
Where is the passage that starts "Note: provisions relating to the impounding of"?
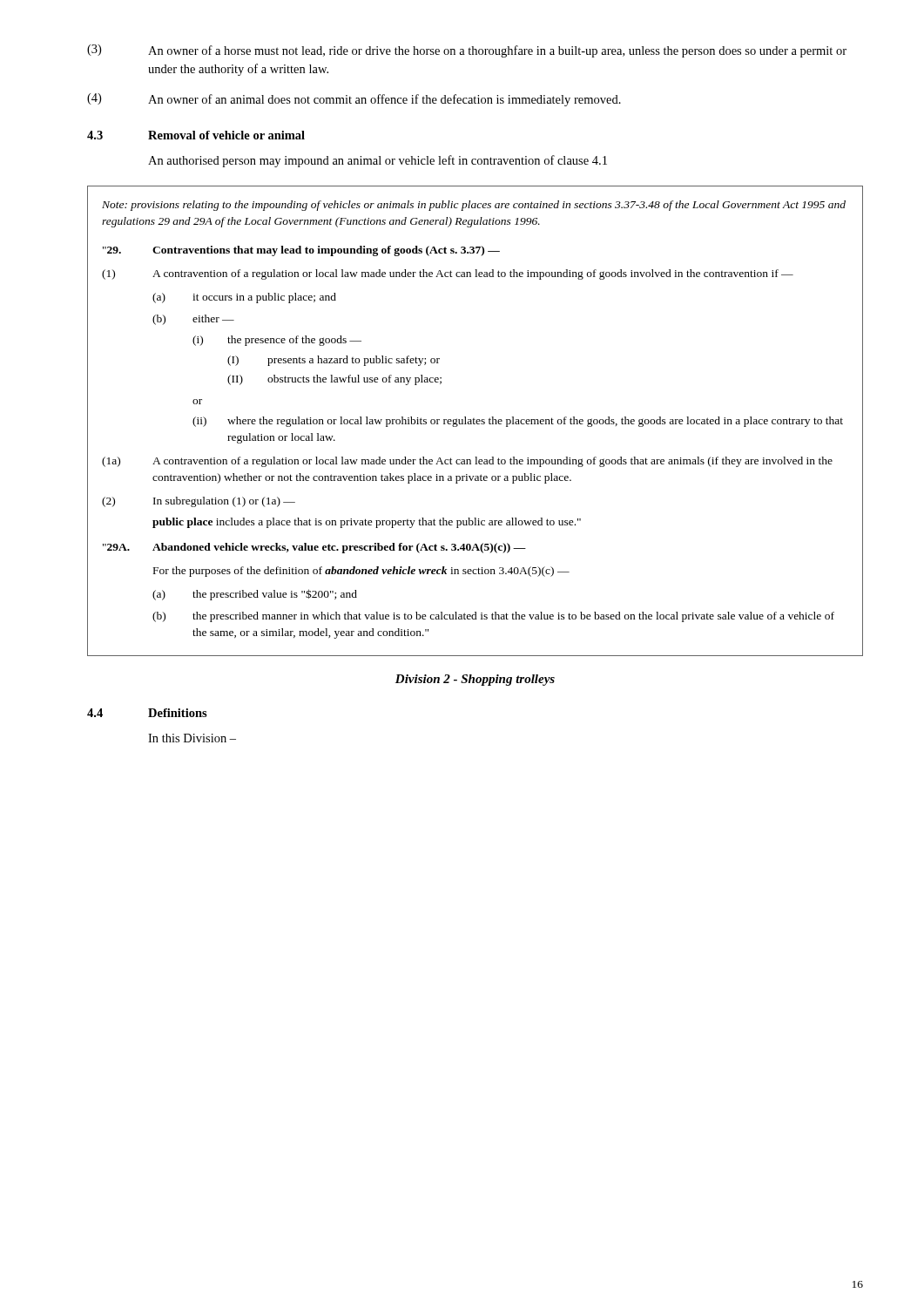474,213
